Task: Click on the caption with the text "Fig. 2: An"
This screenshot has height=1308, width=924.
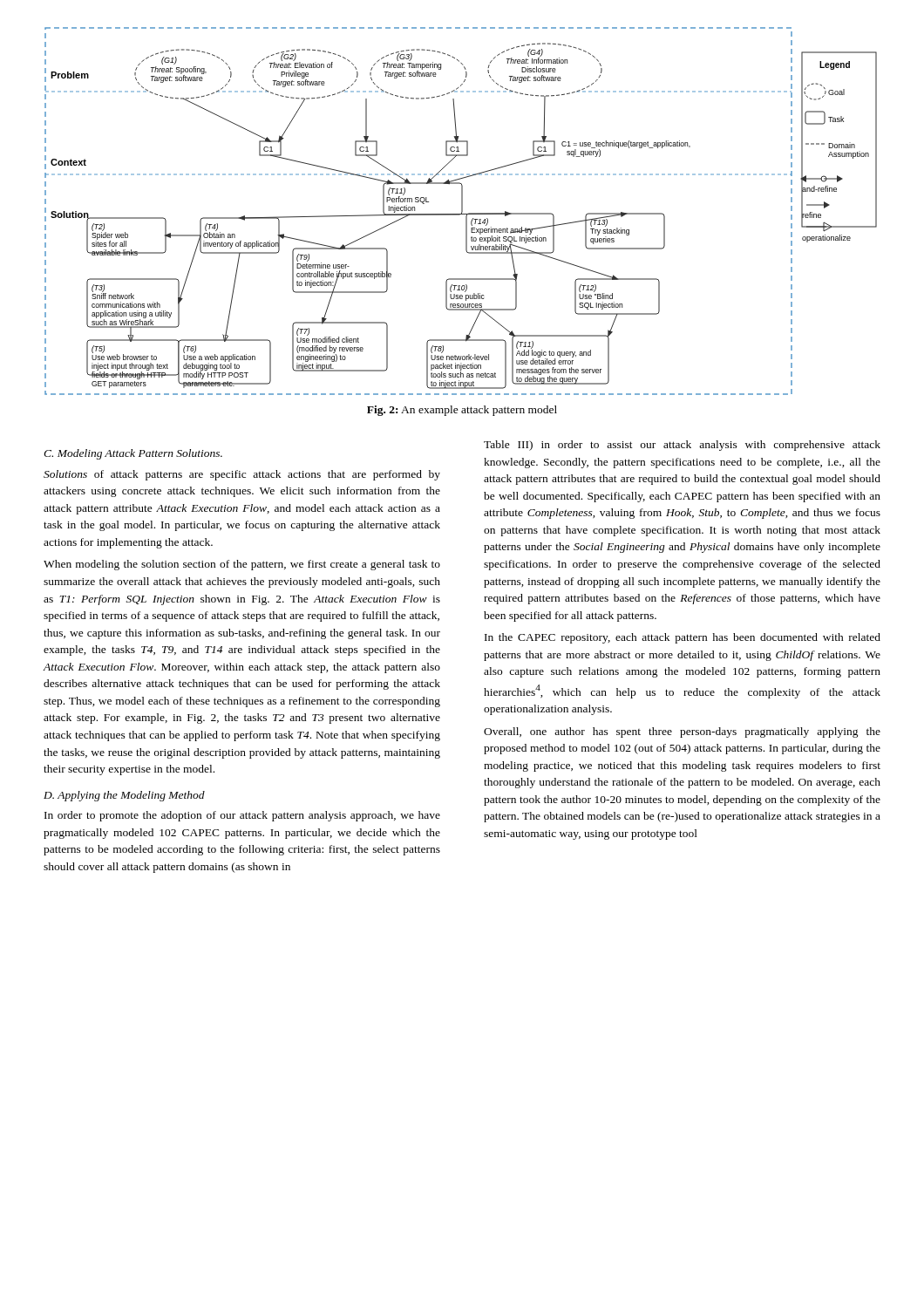Action: (462, 409)
